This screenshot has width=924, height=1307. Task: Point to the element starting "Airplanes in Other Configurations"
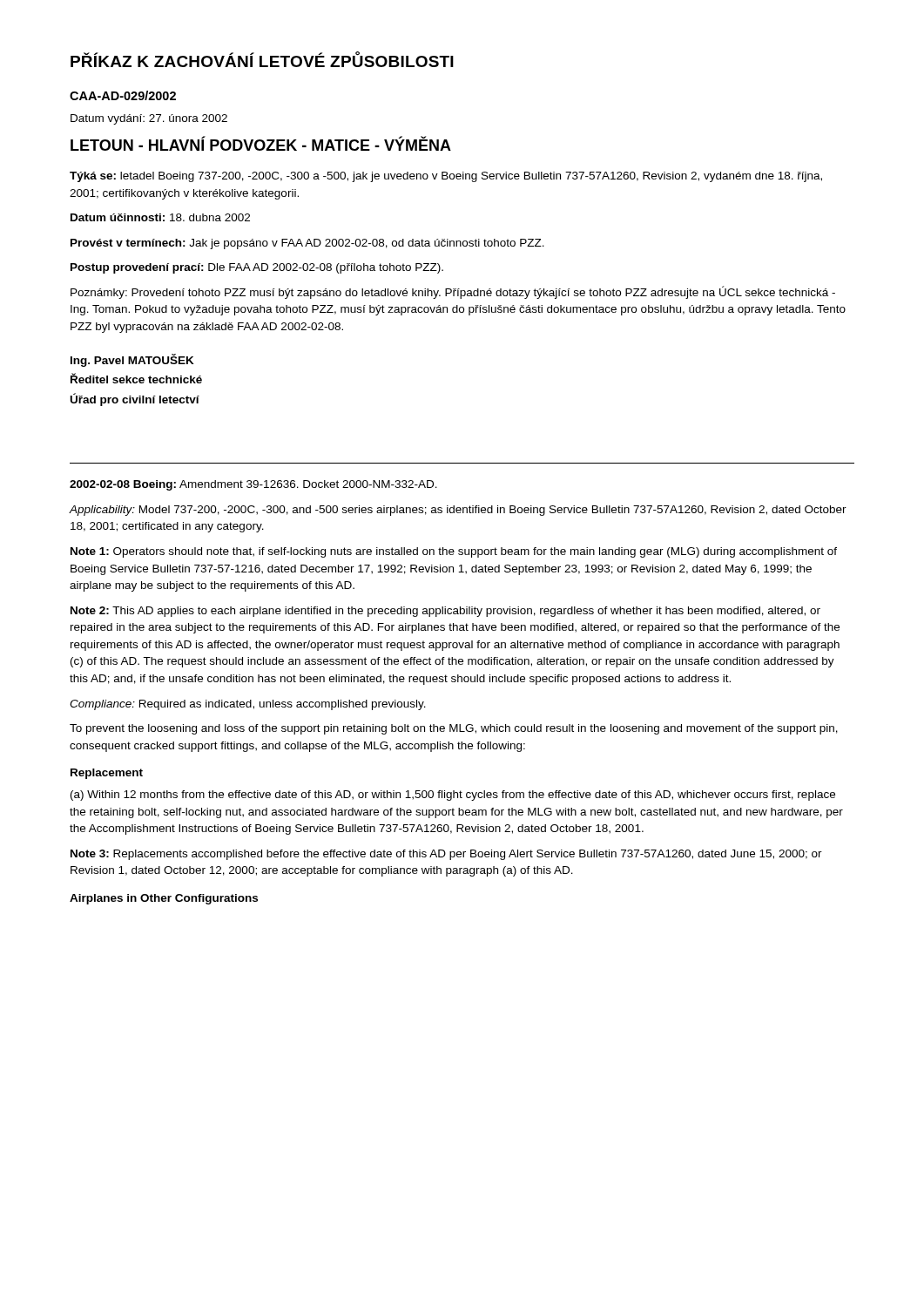coord(164,898)
